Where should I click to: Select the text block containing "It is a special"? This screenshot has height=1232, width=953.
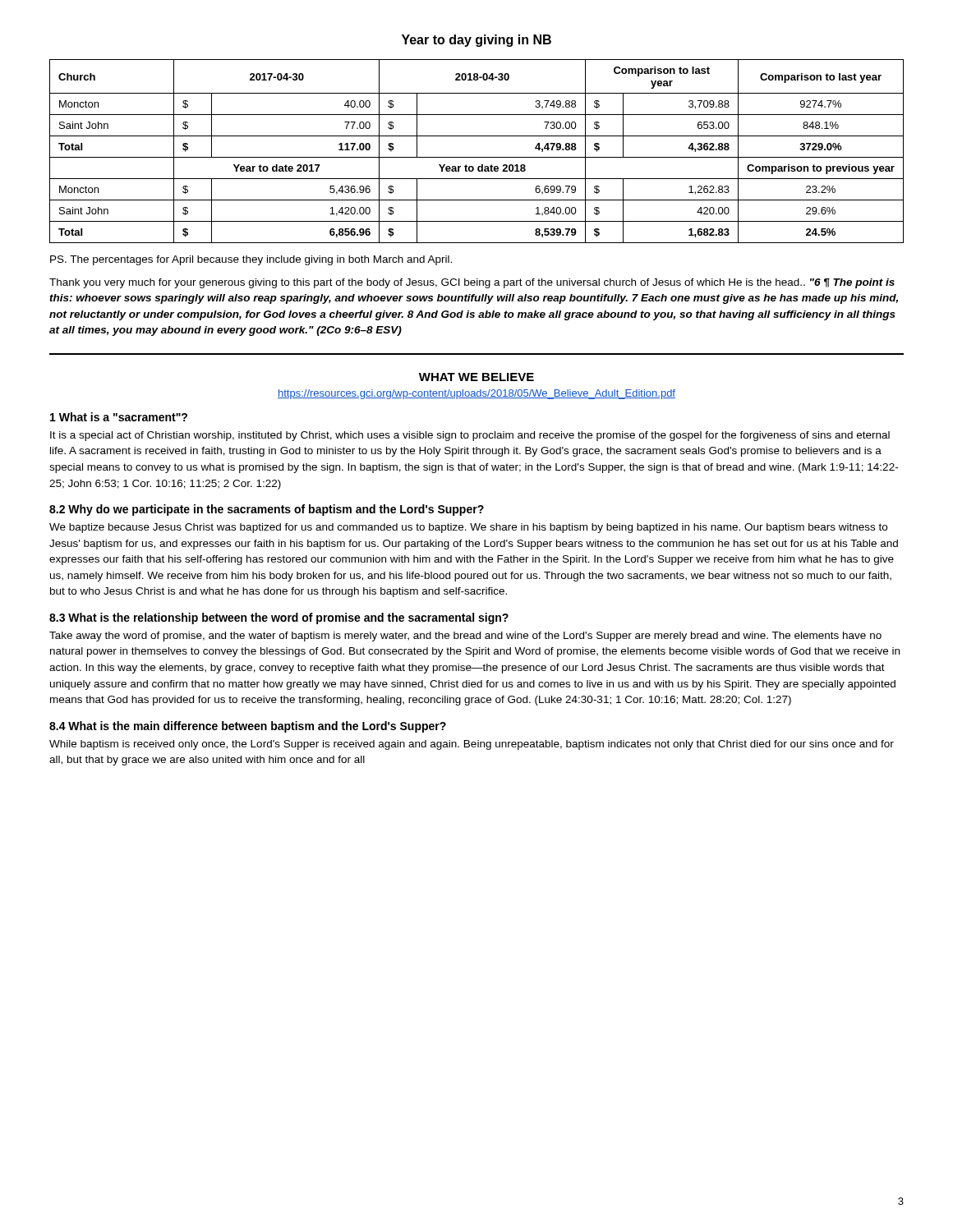click(474, 459)
